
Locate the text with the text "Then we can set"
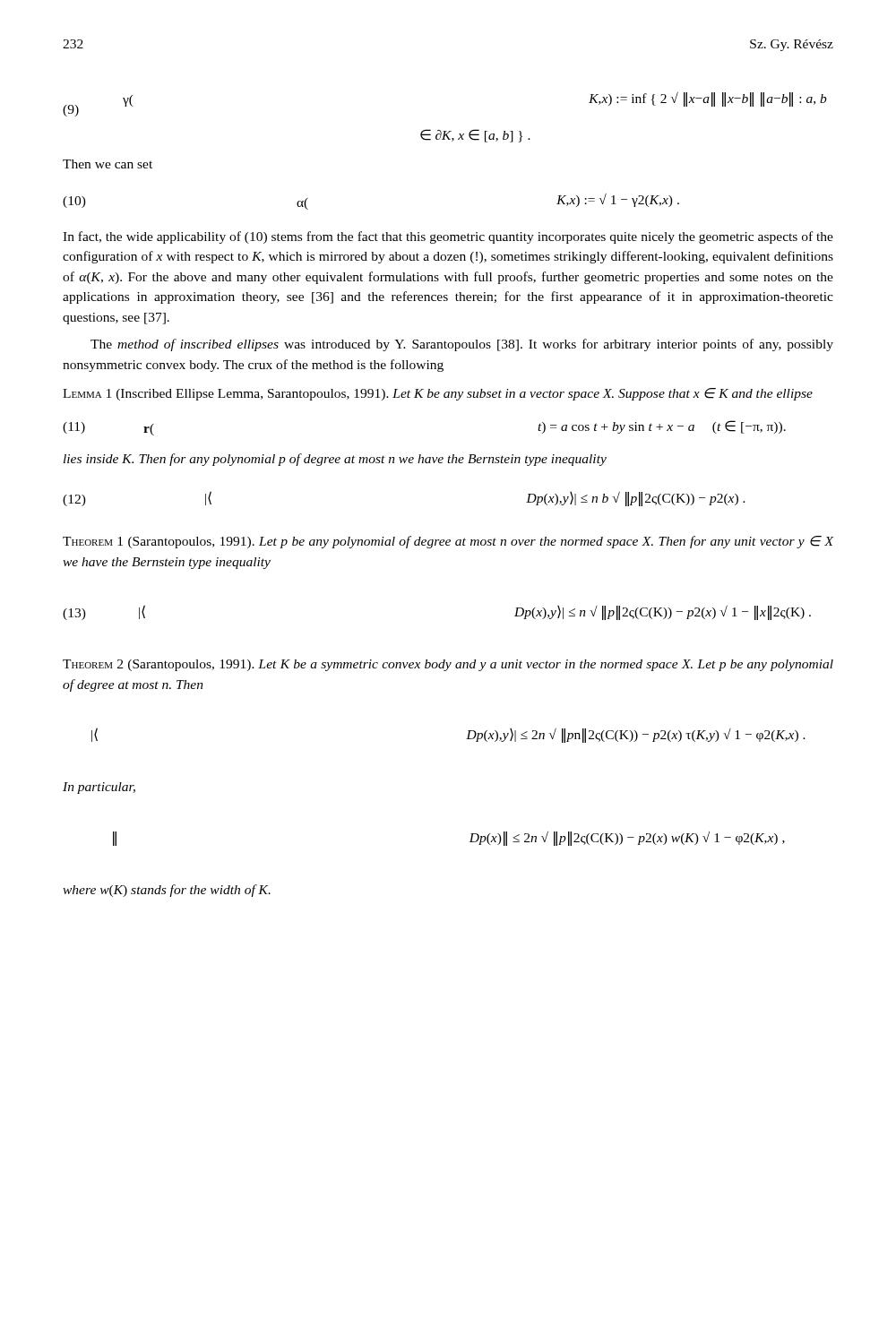108,164
